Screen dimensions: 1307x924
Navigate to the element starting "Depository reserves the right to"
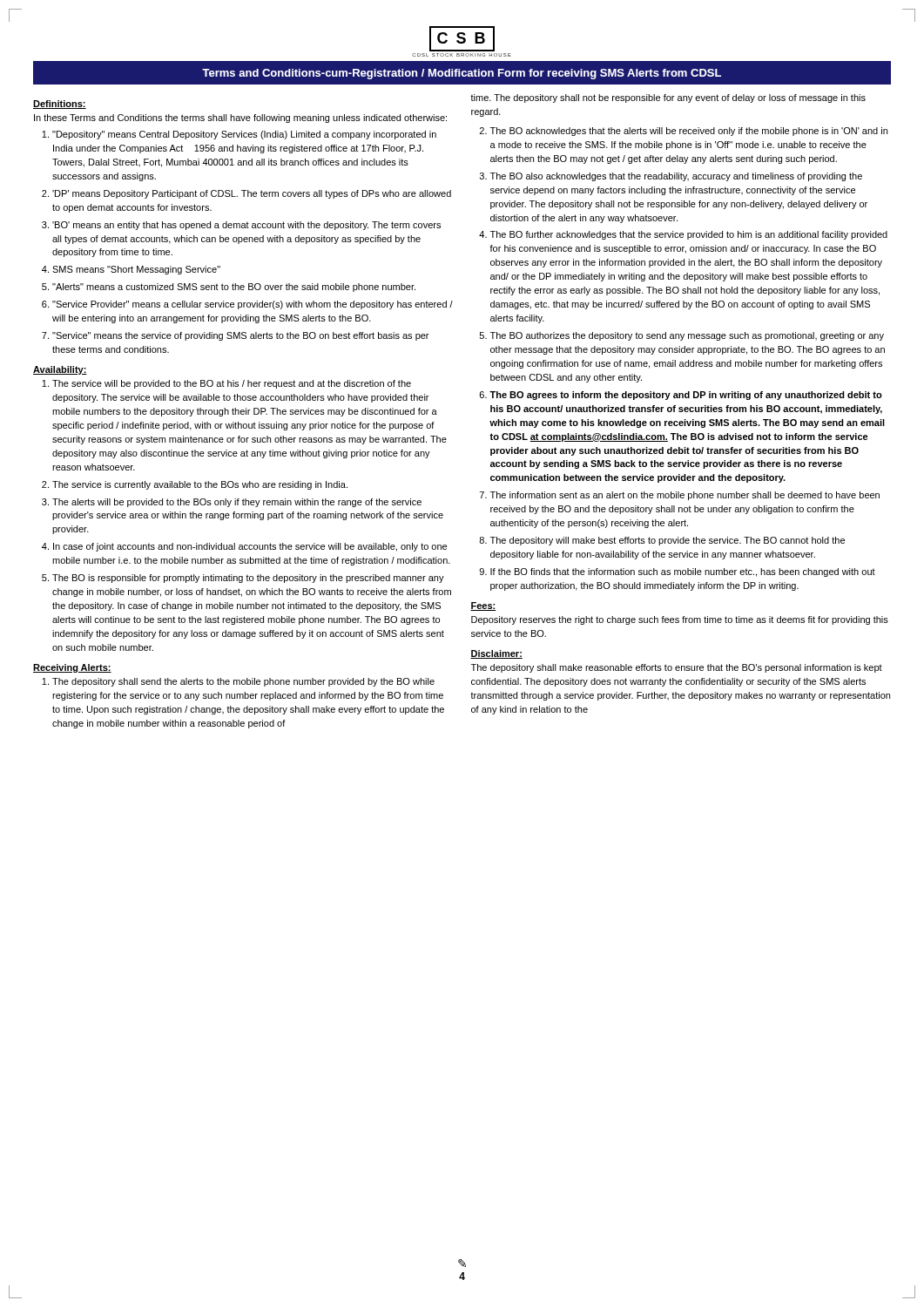[679, 626]
